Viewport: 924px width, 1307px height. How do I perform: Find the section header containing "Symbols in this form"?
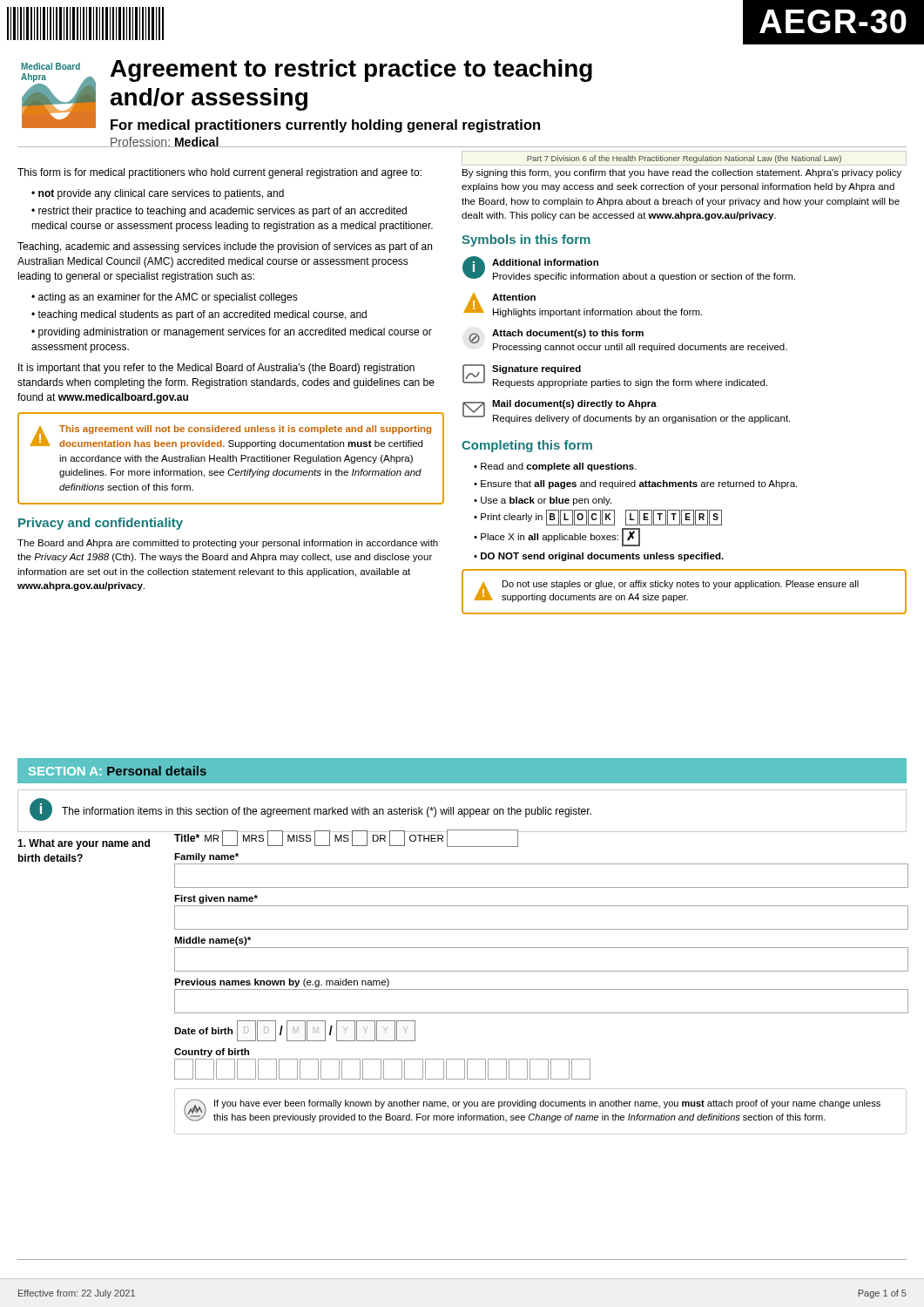pyautogui.click(x=526, y=239)
